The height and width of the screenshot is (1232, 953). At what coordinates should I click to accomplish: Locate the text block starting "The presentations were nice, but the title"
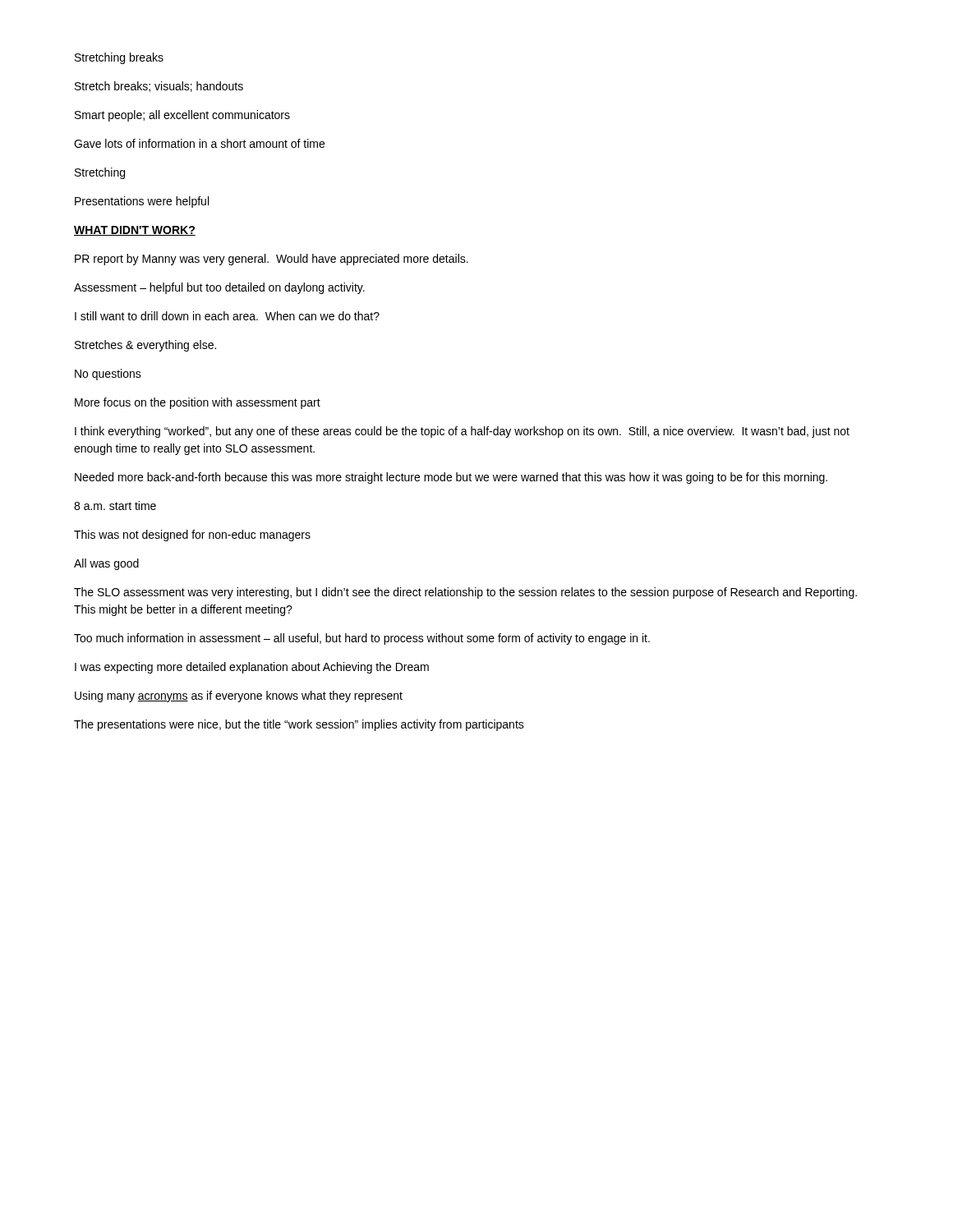(299, 724)
